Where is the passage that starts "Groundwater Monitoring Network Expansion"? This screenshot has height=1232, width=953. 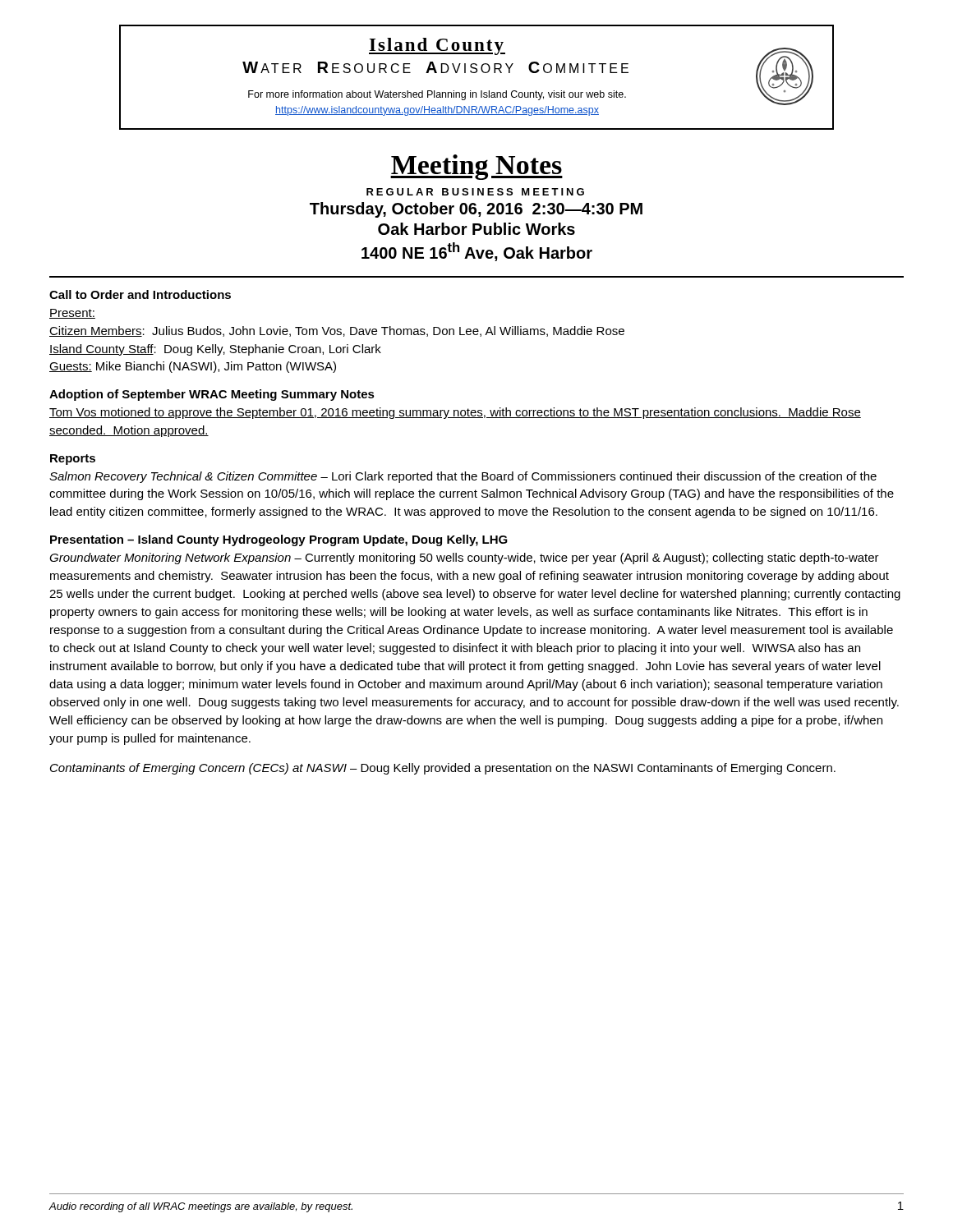click(476, 648)
